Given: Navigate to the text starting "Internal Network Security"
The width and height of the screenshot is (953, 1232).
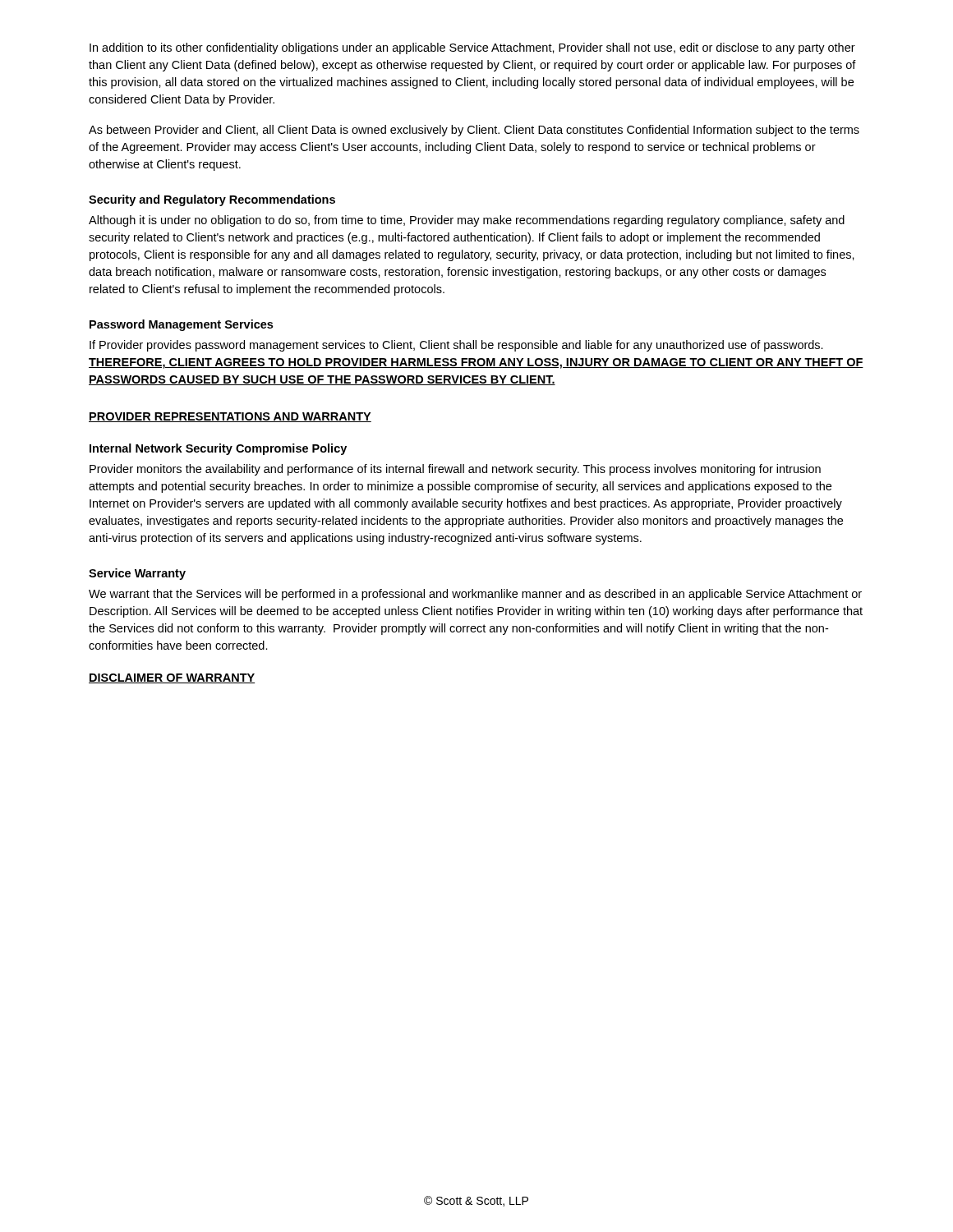Looking at the screenshot, I should (x=218, y=449).
